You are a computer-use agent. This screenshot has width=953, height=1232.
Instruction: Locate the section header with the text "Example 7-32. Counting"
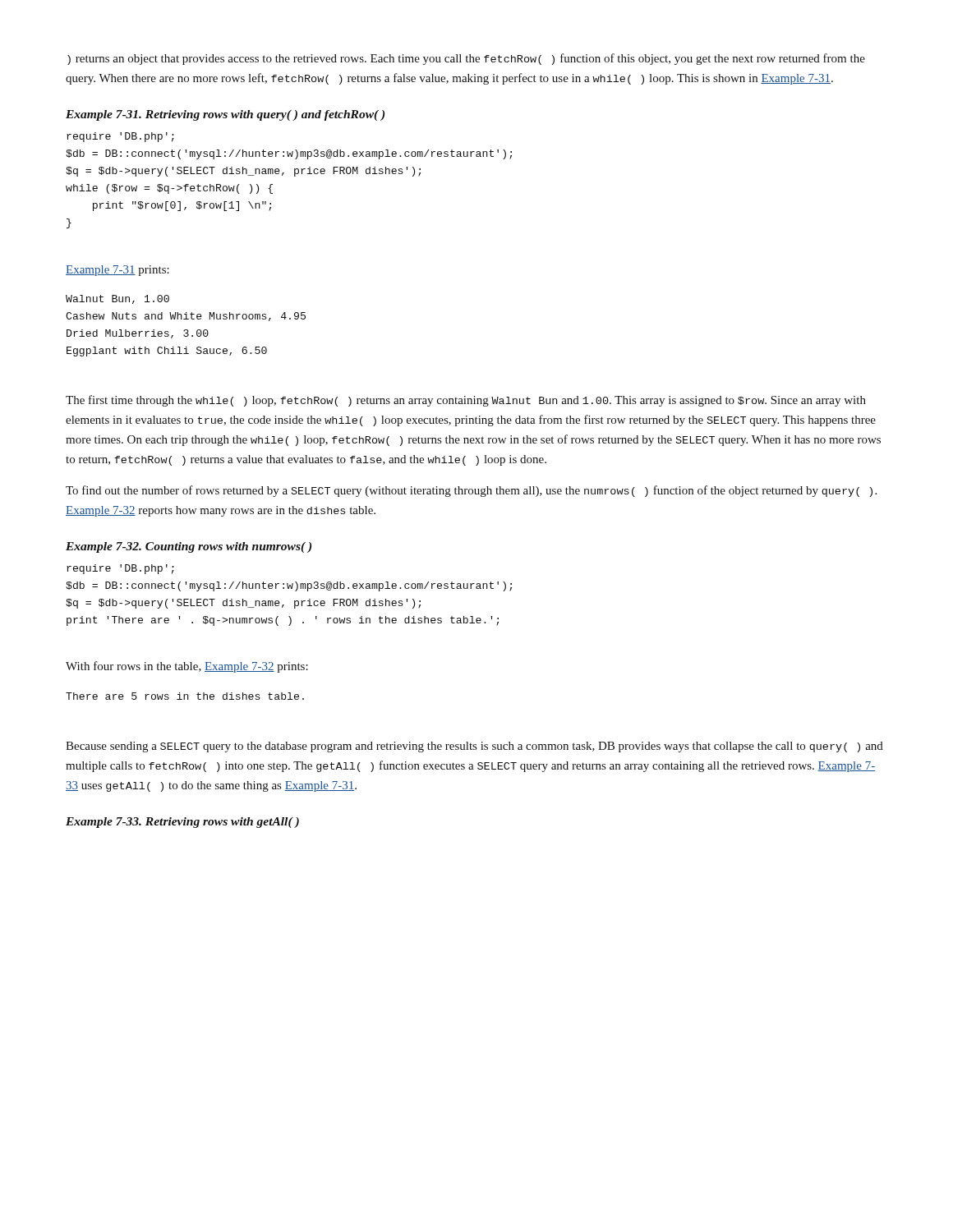189,546
